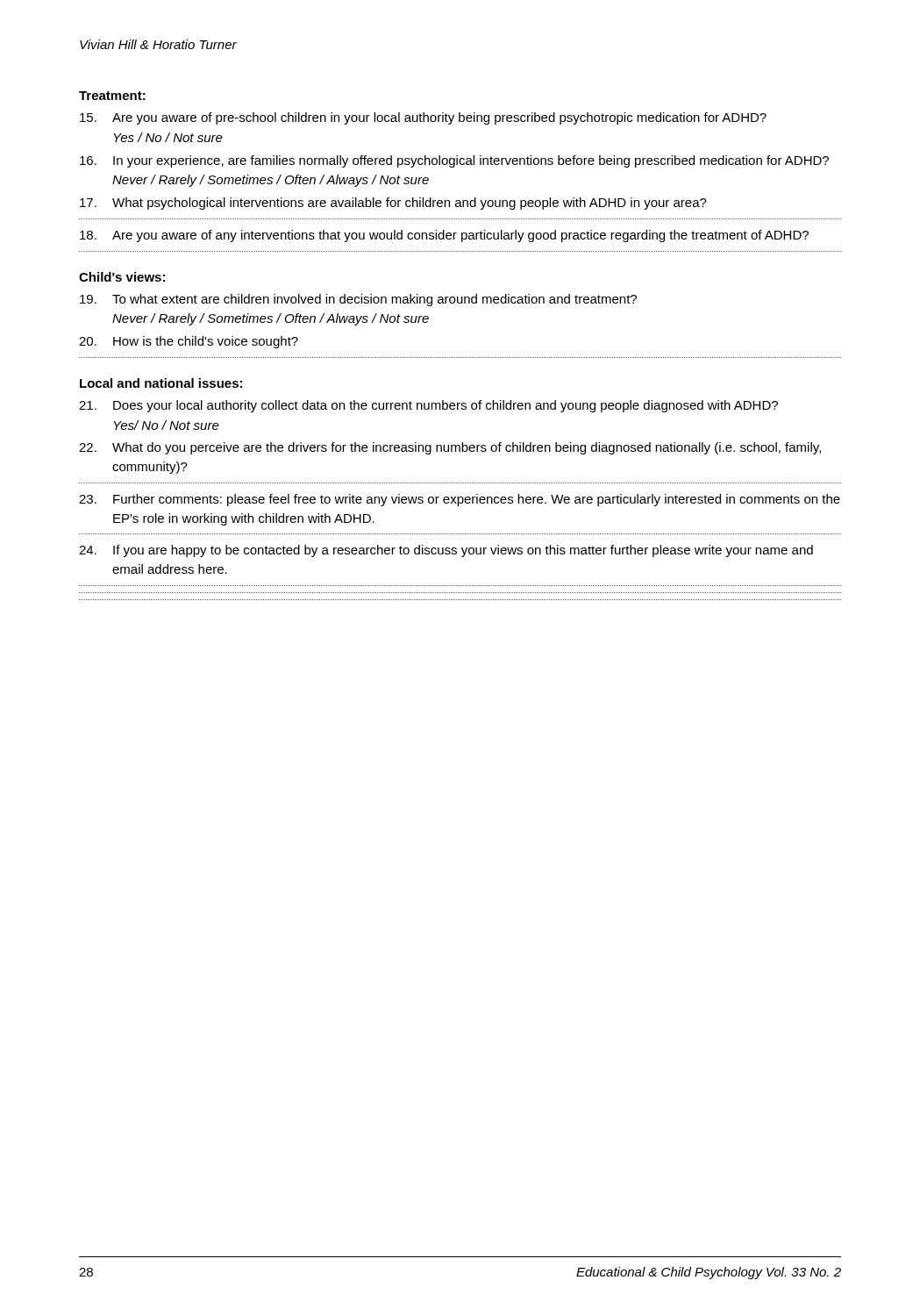Navigate to the element starting "16. In your experience, are families normally offered"
The height and width of the screenshot is (1316, 920).
coord(460,170)
